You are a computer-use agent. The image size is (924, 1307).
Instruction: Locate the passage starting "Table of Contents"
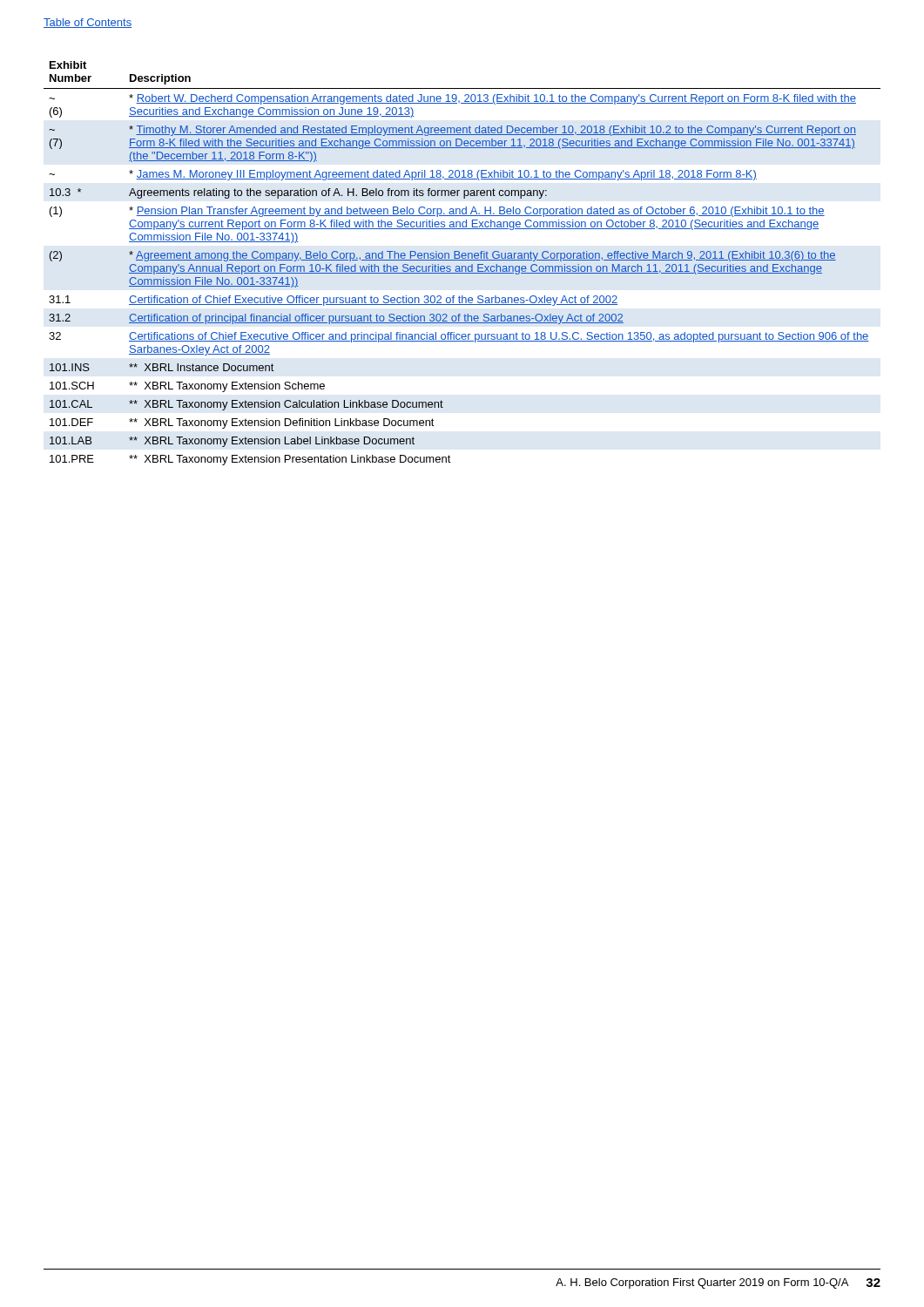(88, 22)
